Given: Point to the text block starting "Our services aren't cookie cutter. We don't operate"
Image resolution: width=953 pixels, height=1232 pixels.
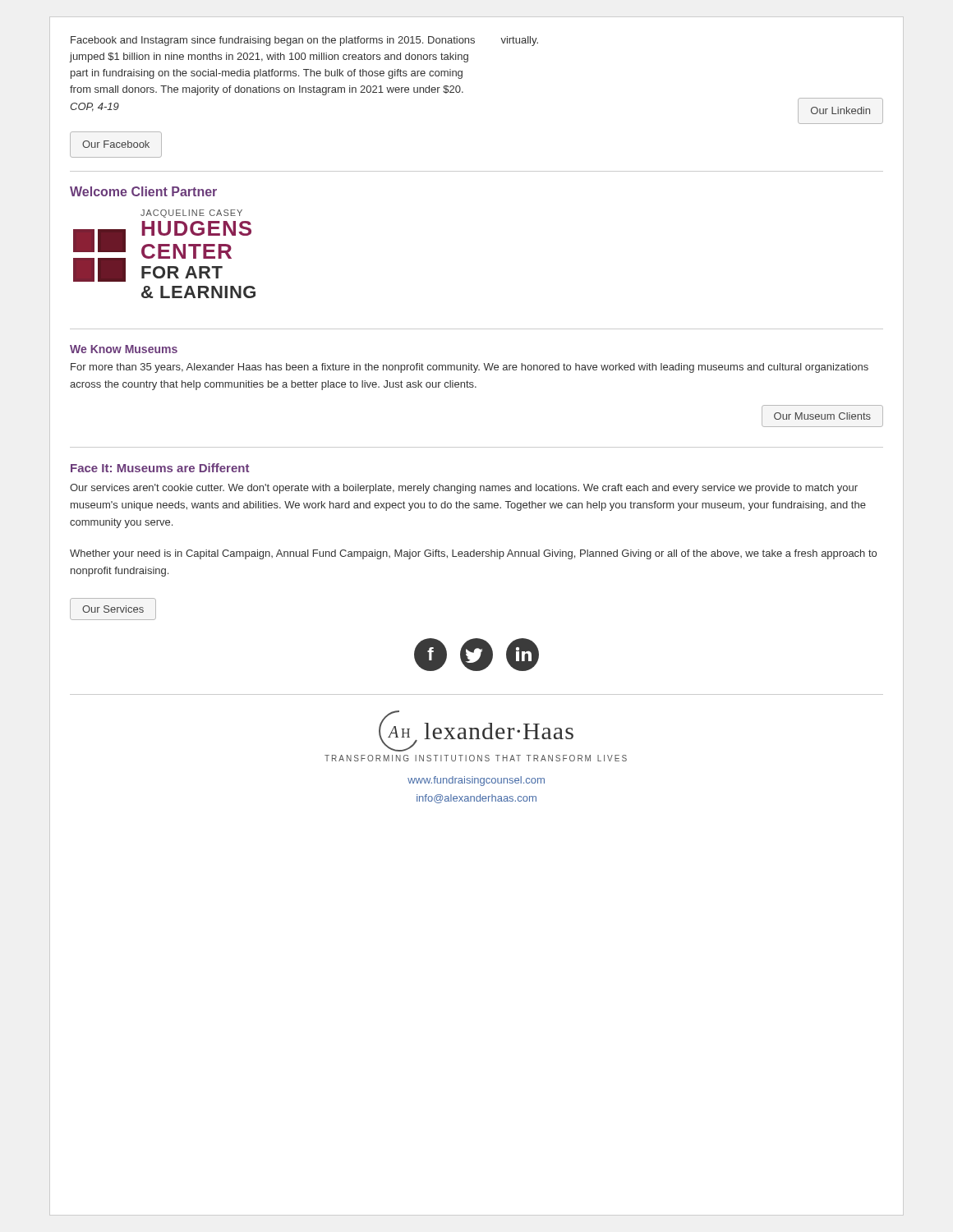Looking at the screenshot, I should click(x=468, y=505).
